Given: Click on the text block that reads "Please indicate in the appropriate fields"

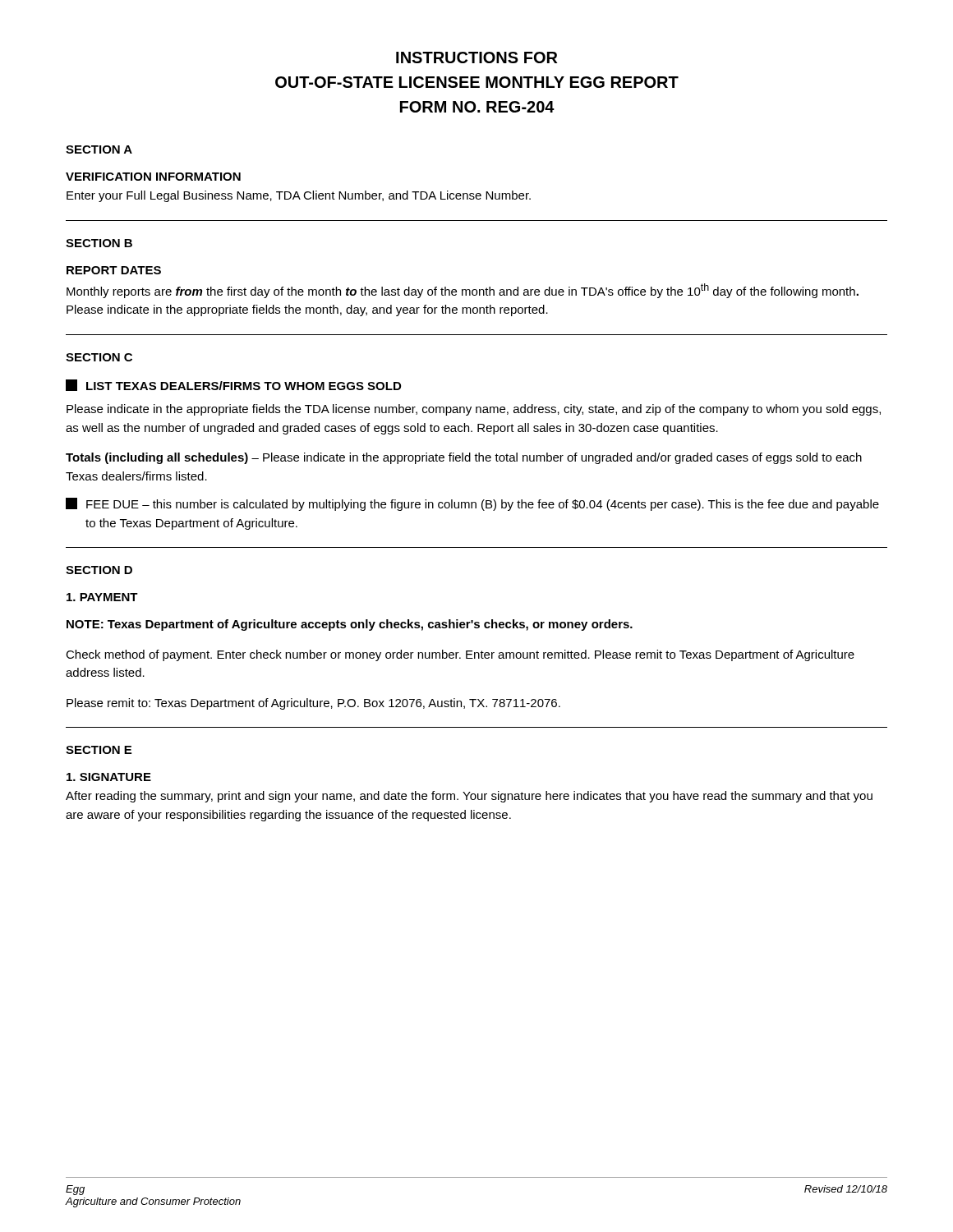Looking at the screenshot, I should click(x=474, y=418).
